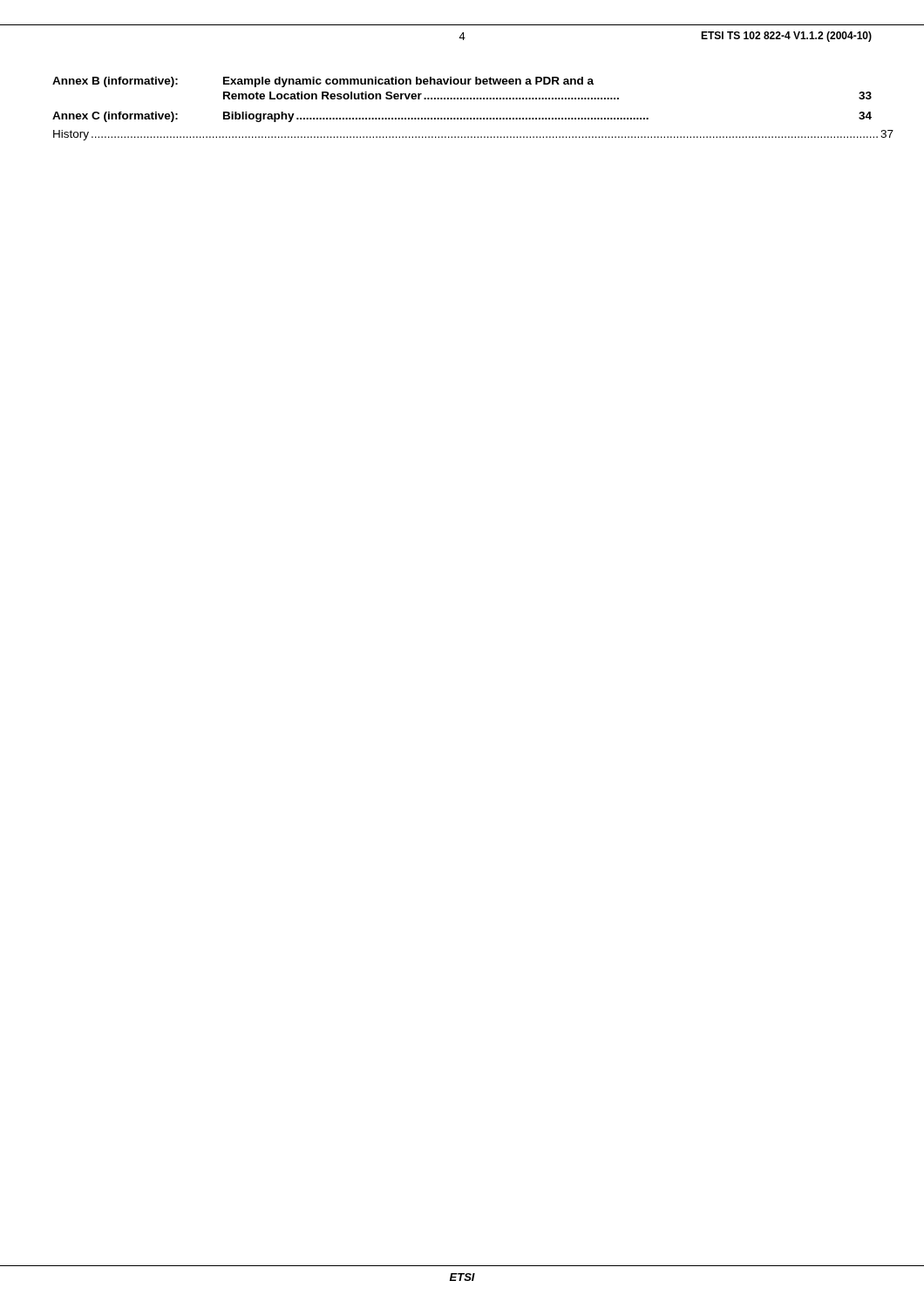Image resolution: width=924 pixels, height=1308 pixels.
Task: Locate the passage starting "Annex B (informative): Example"
Action: coord(462,81)
